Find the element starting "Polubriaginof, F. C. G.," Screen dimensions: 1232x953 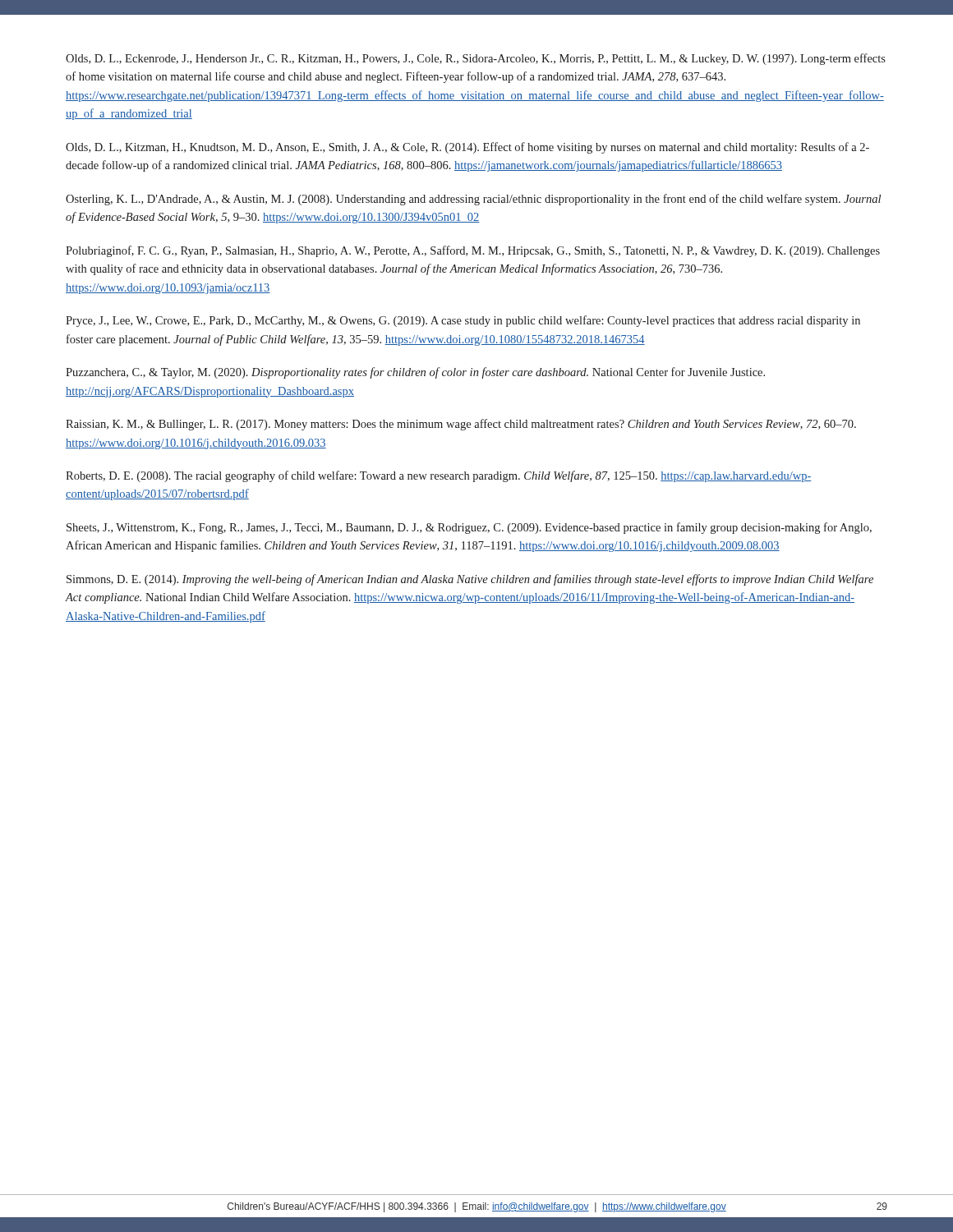pyautogui.click(x=473, y=269)
